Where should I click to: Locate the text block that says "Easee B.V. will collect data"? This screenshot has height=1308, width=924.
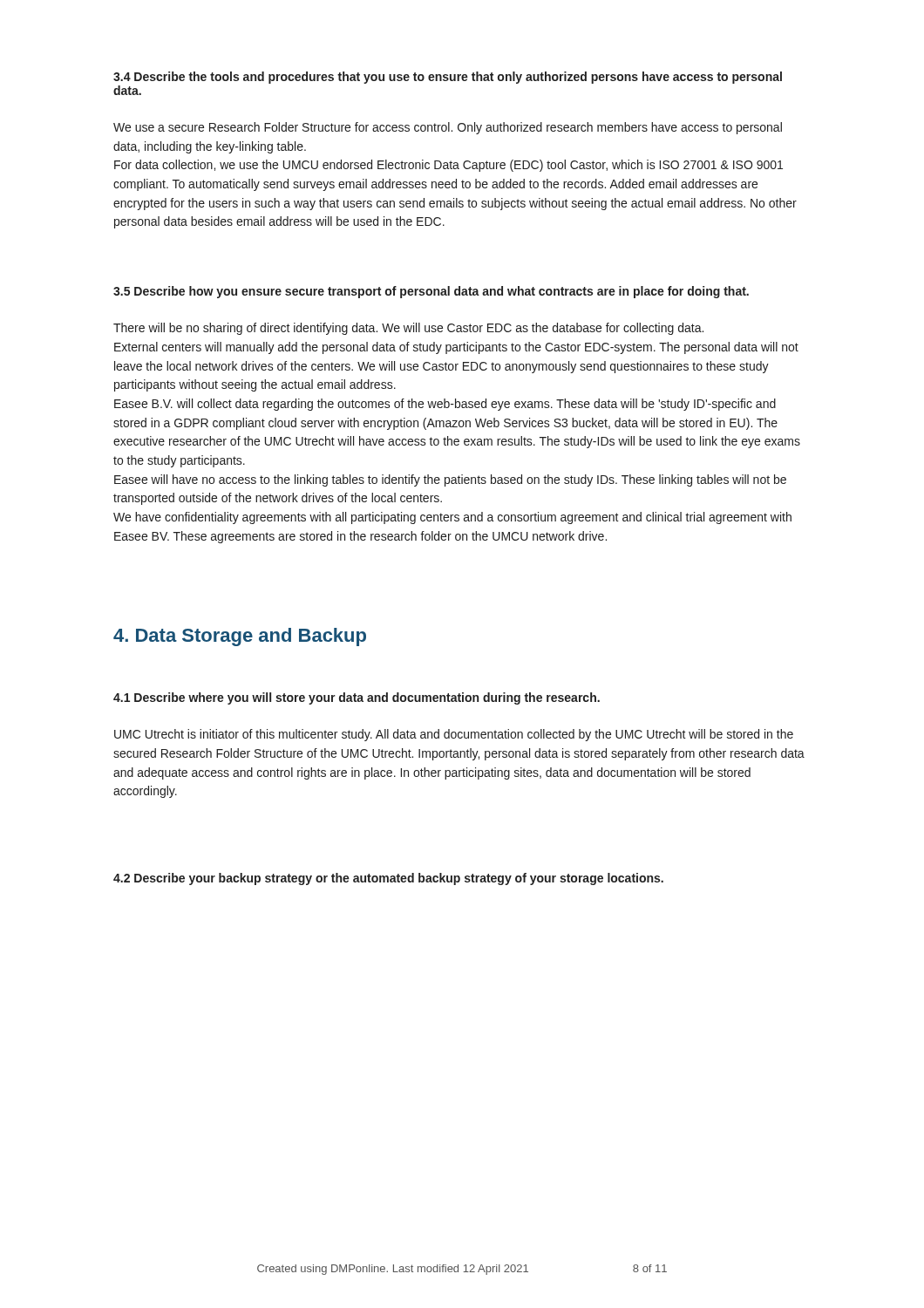[x=462, y=433]
